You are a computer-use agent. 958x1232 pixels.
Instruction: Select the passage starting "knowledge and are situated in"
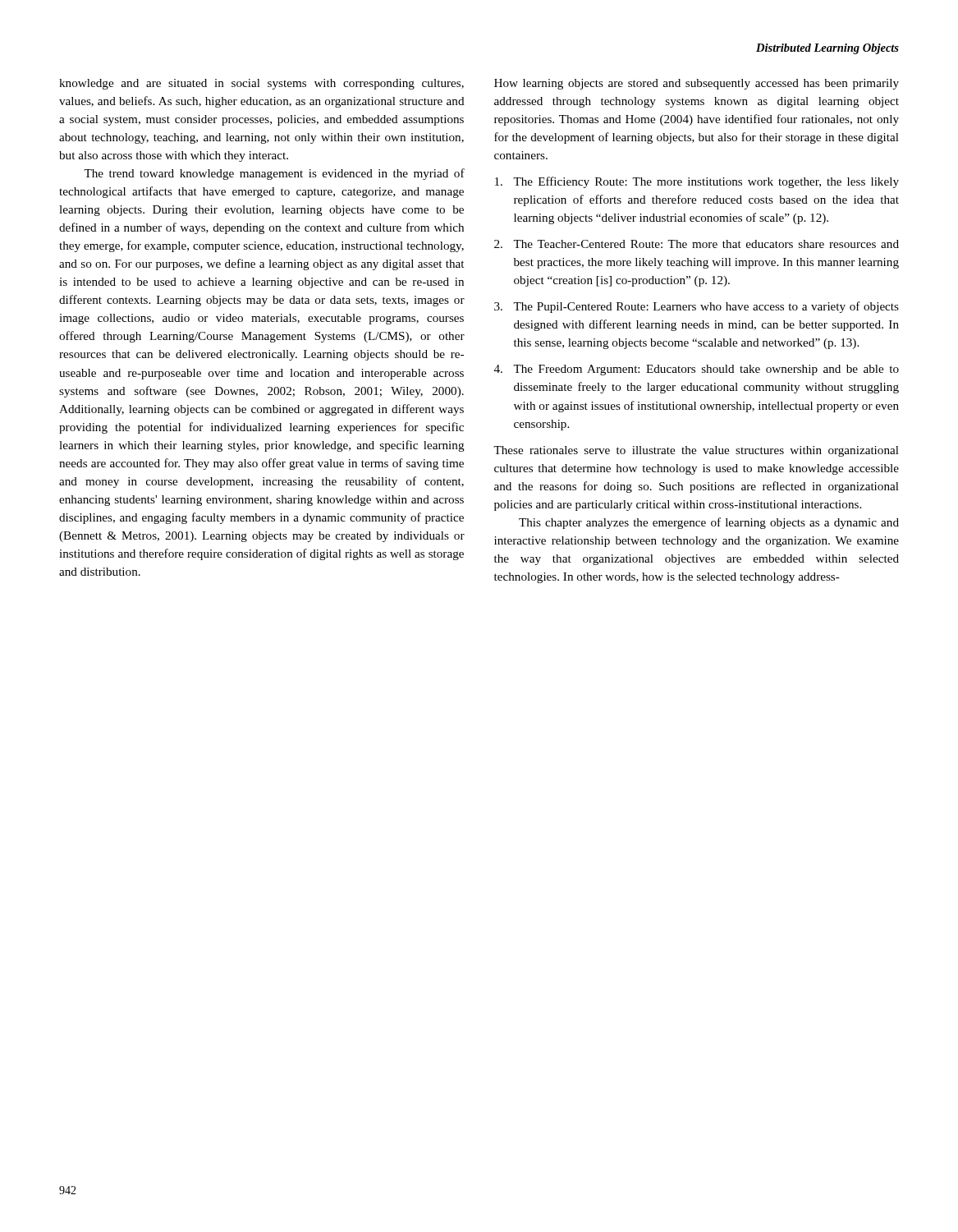pos(262,327)
